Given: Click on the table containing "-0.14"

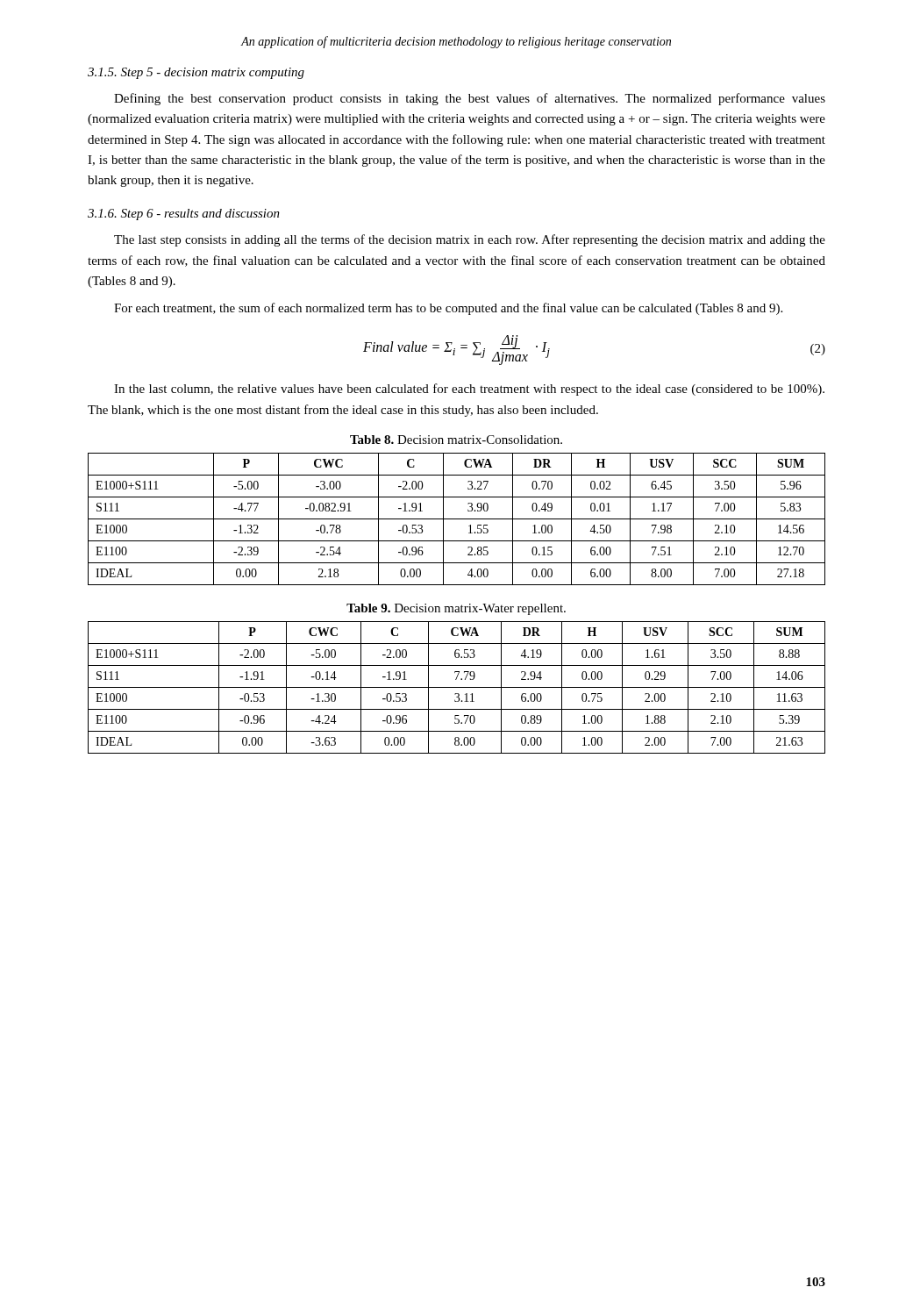Looking at the screenshot, I should [x=456, y=687].
